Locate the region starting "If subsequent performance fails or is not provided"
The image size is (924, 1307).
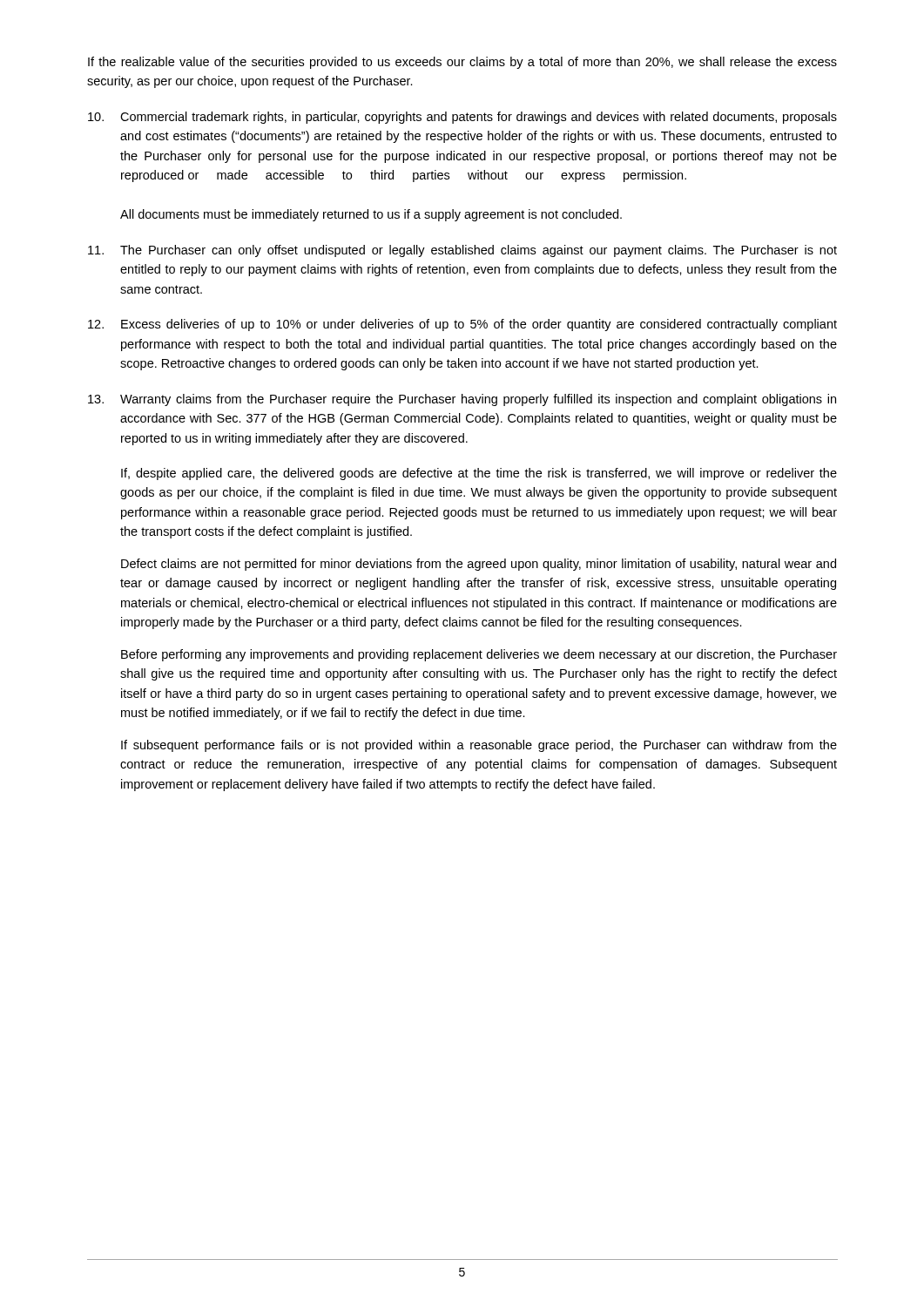click(479, 764)
